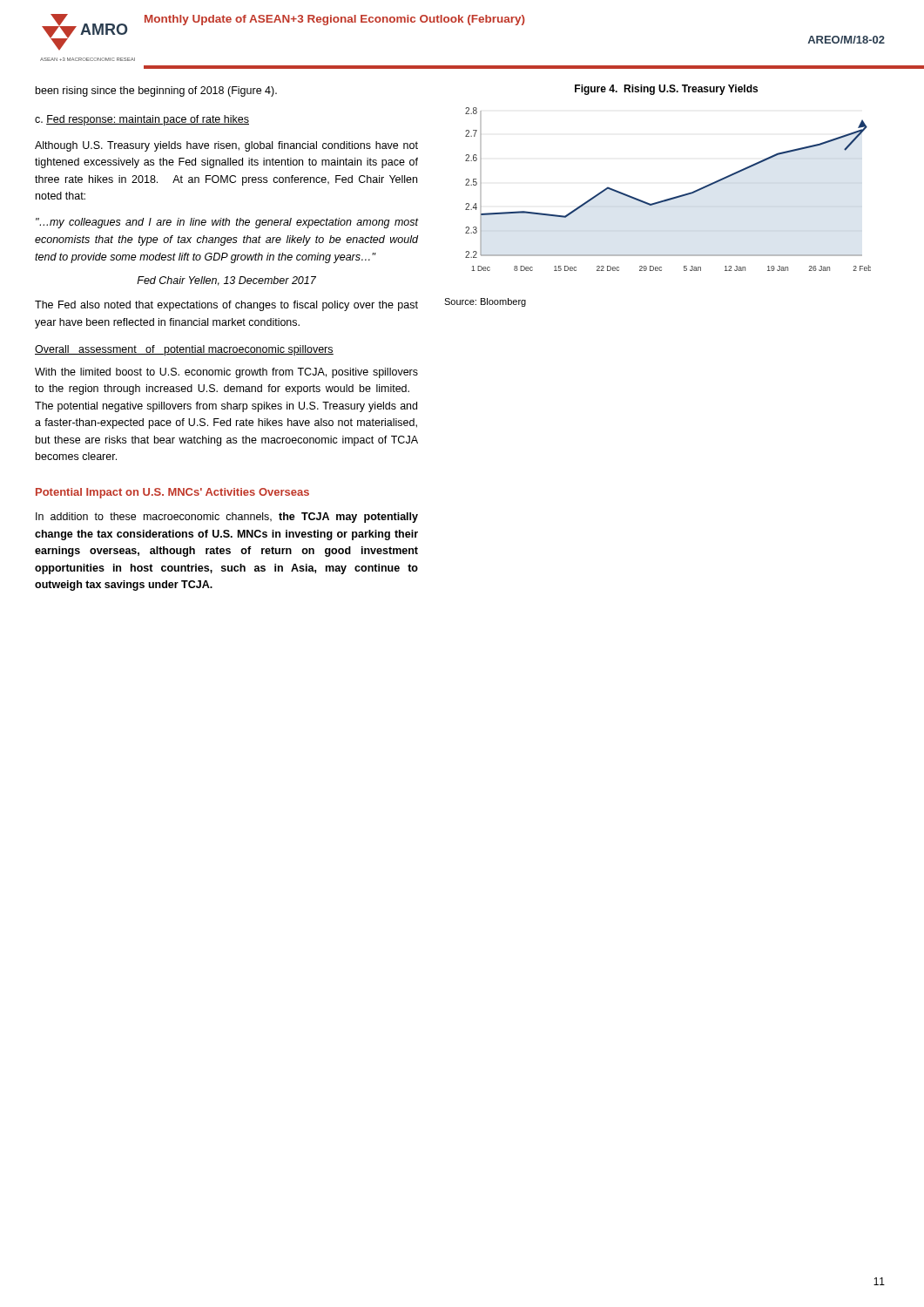Locate the logo
Viewport: 924px width, 1307px height.
point(85,37)
